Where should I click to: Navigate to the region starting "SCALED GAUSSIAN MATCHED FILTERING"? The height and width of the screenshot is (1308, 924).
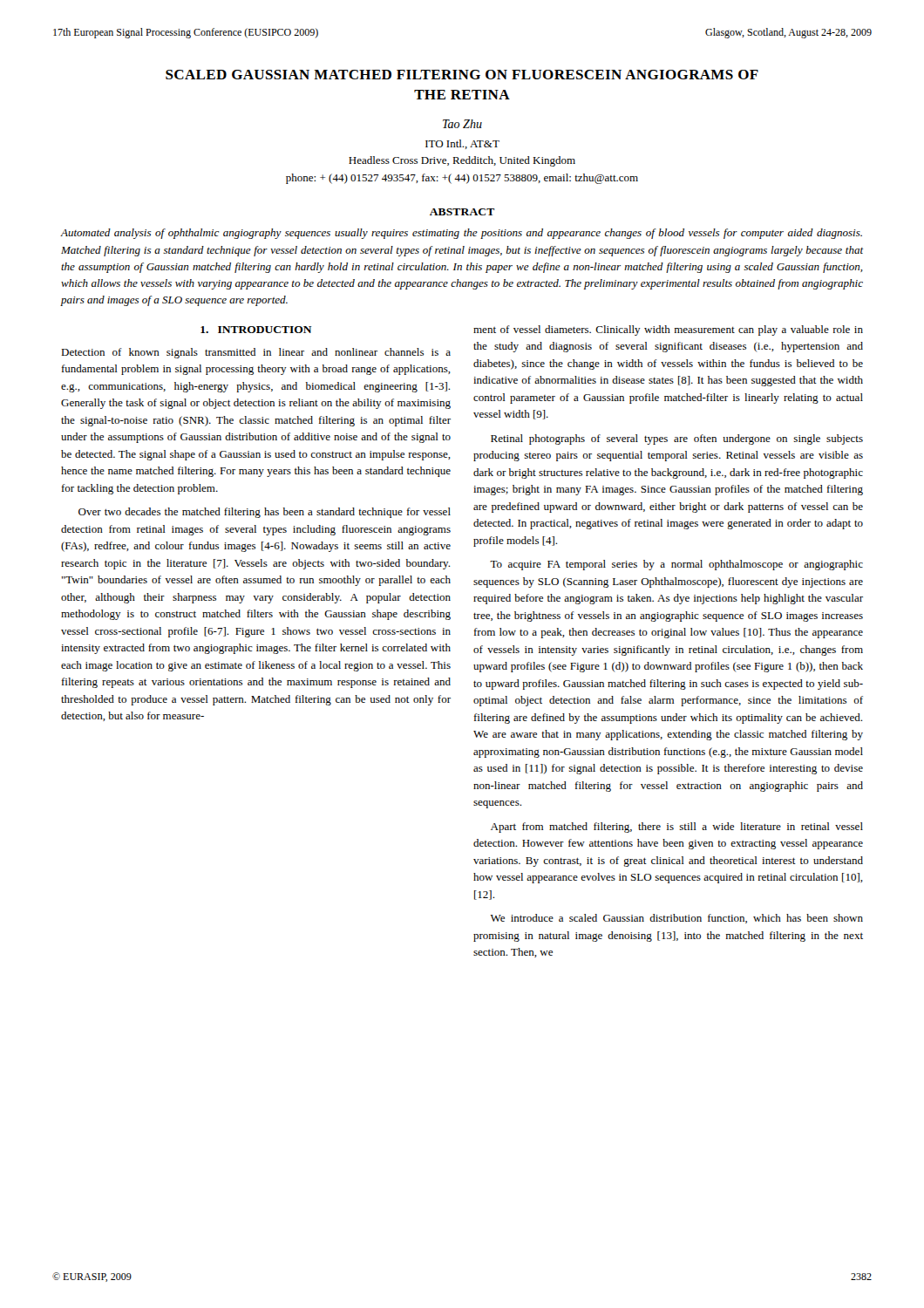click(x=462, y=85)
